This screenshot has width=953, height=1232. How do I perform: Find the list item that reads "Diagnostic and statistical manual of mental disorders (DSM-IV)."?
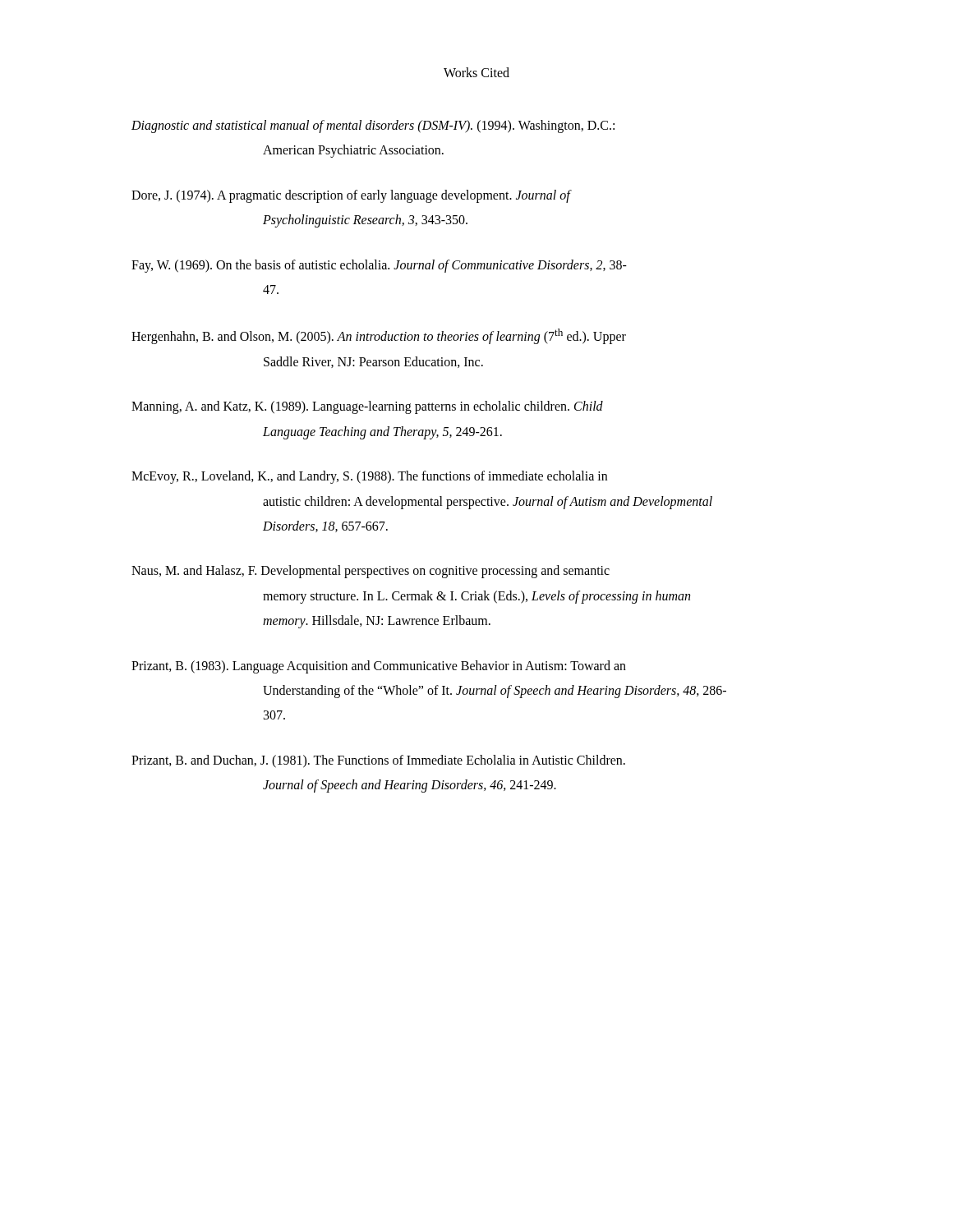click(476, 141)
